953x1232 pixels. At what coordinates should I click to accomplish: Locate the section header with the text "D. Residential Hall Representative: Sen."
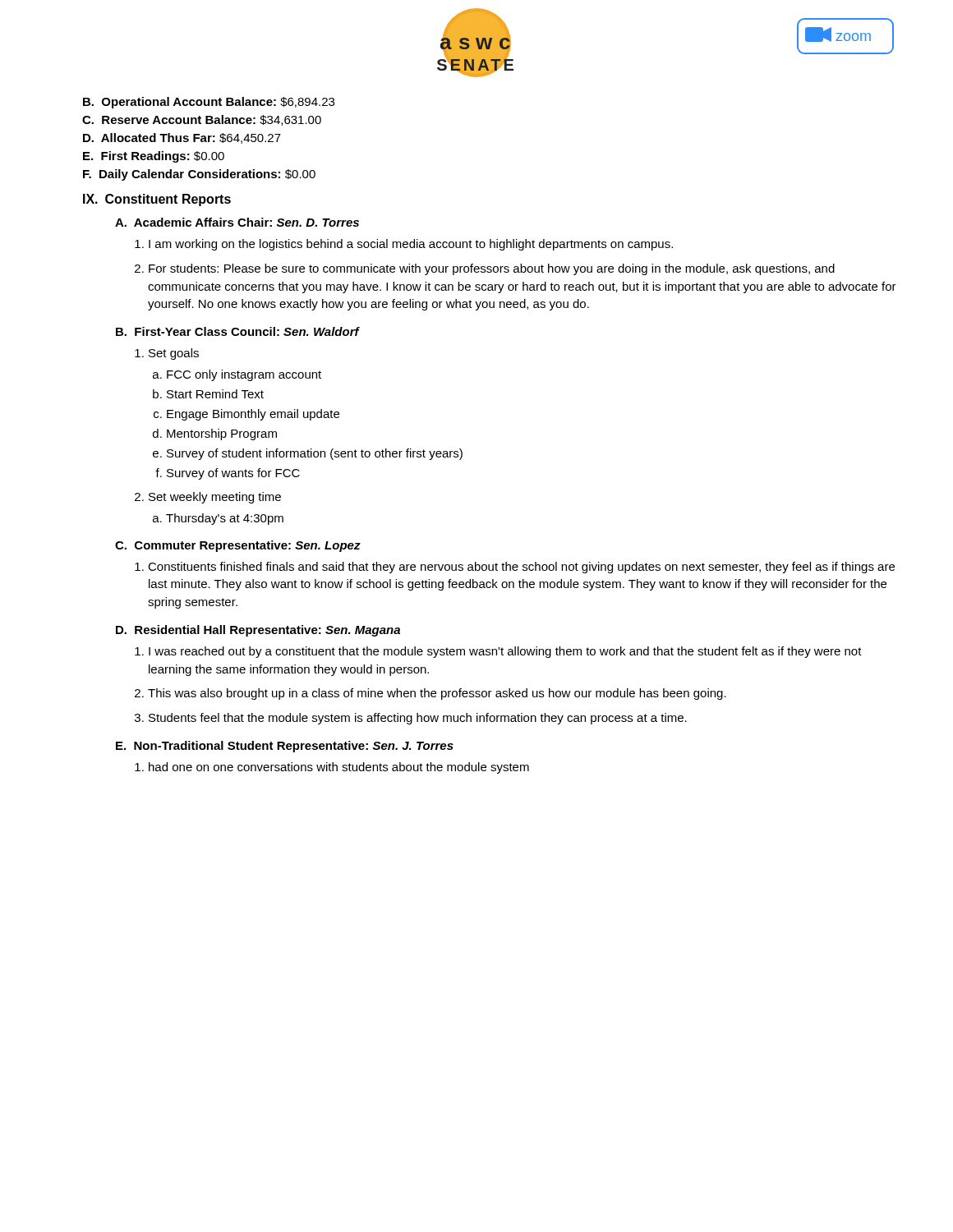(x=258, y=629)
